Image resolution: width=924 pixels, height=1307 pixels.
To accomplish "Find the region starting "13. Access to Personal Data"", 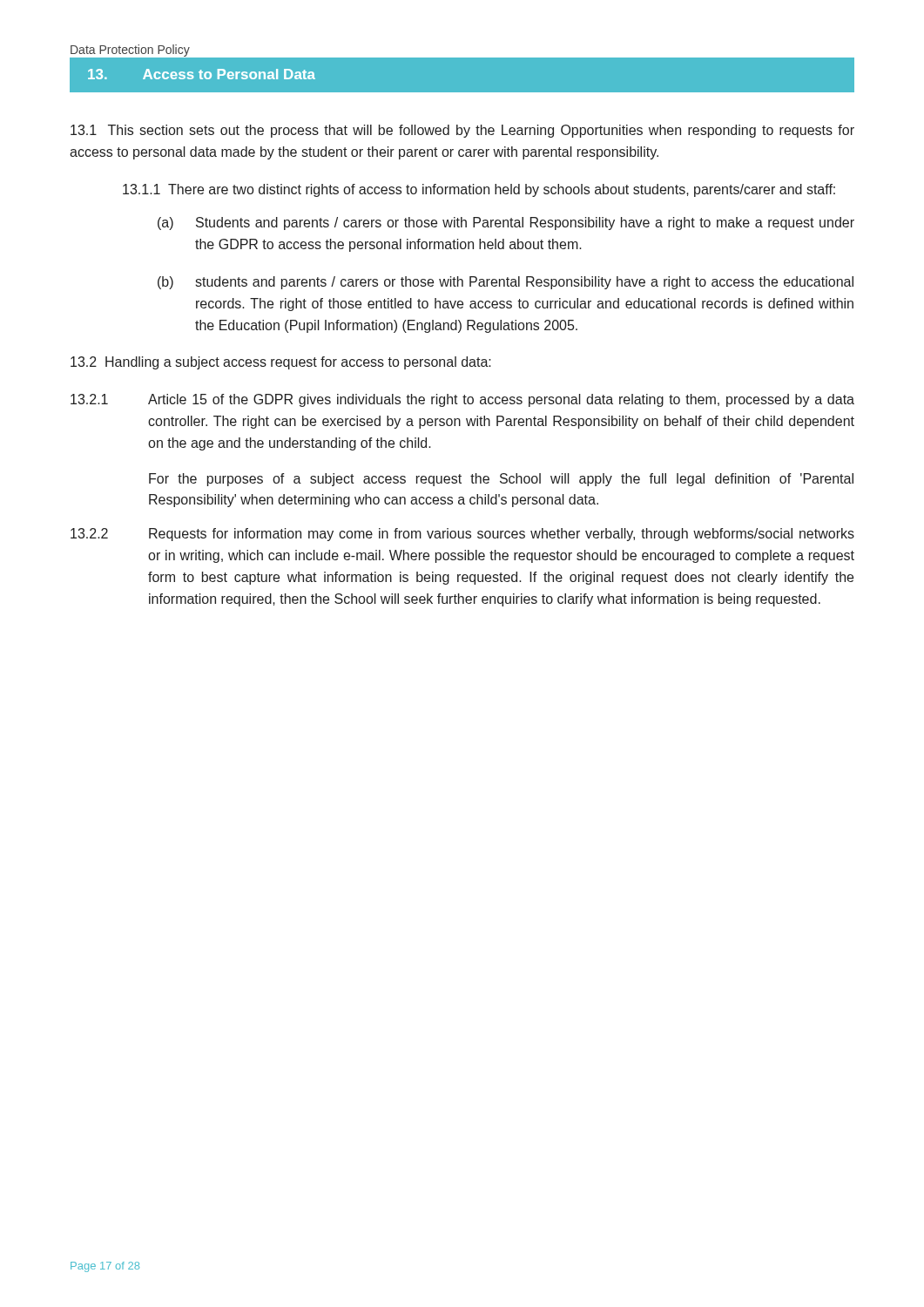I will pos(462,75).
